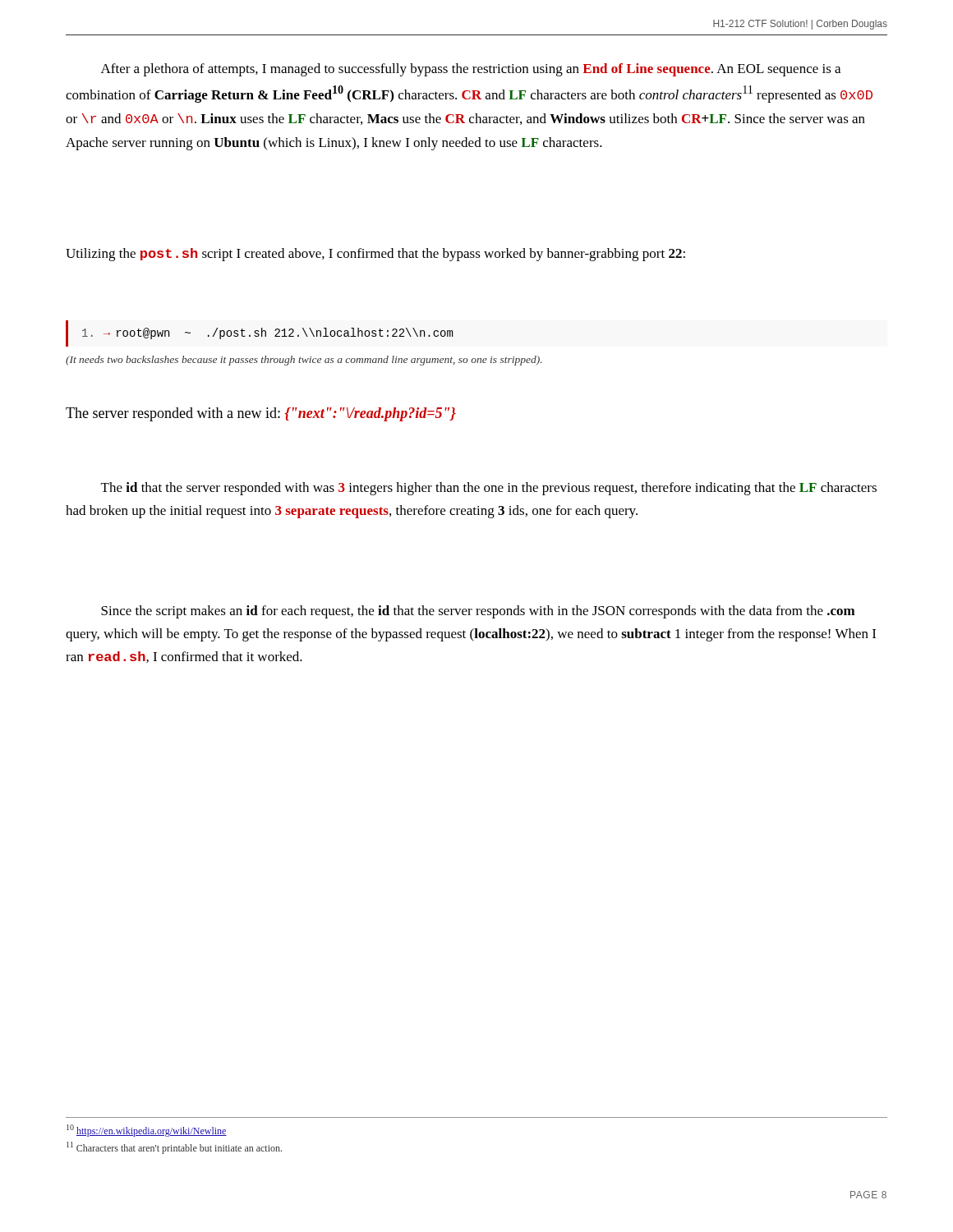
Task: Locate the text starting "→ root@pwn ~ ./post.sh 212.\\nlocalhost:22\\n.com"
Action: [x=267, y=333]
